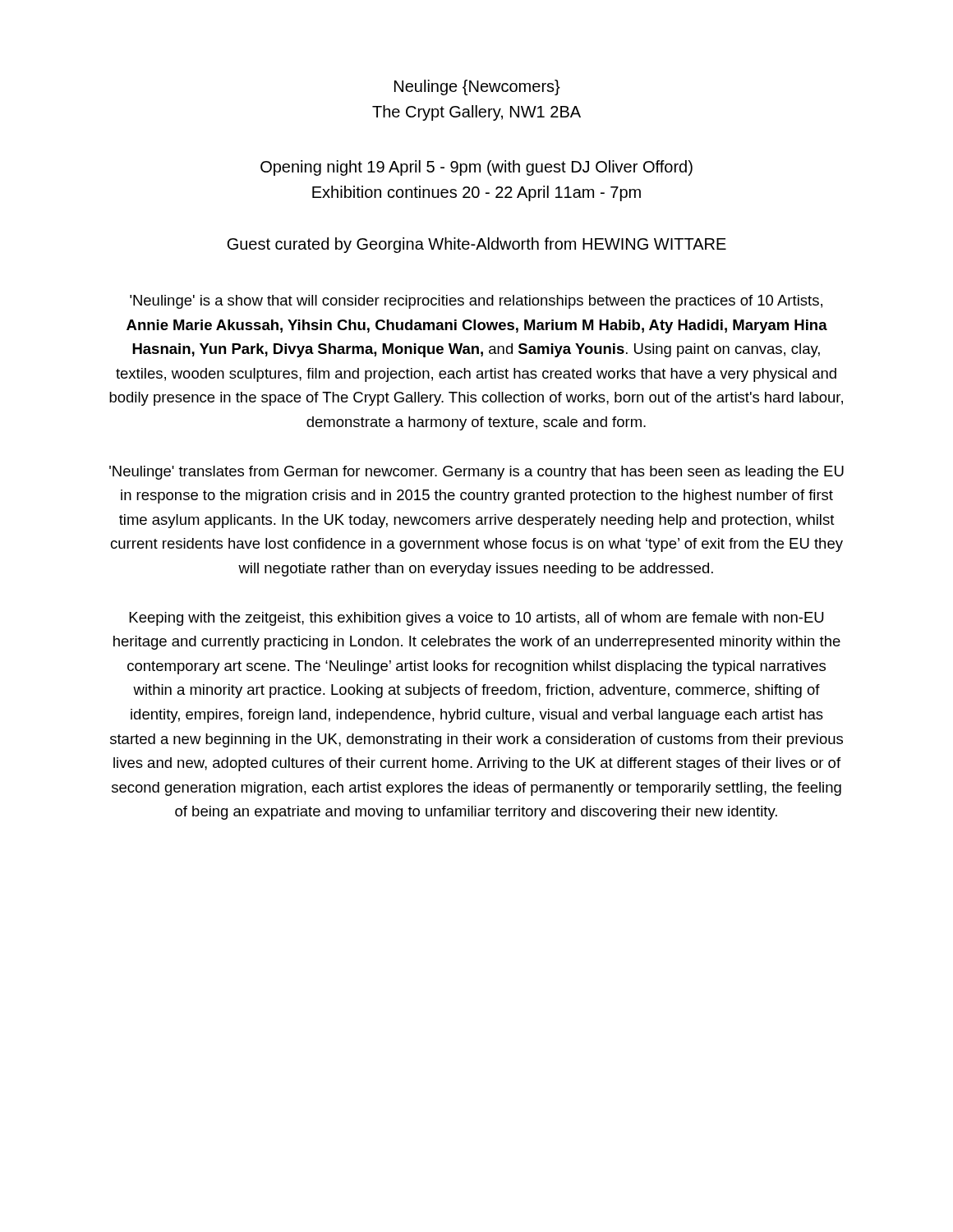The image size is (953, 1232).
Task: Select the text block that reads "'Neulinge' is a"
Action: coord(476,361)
